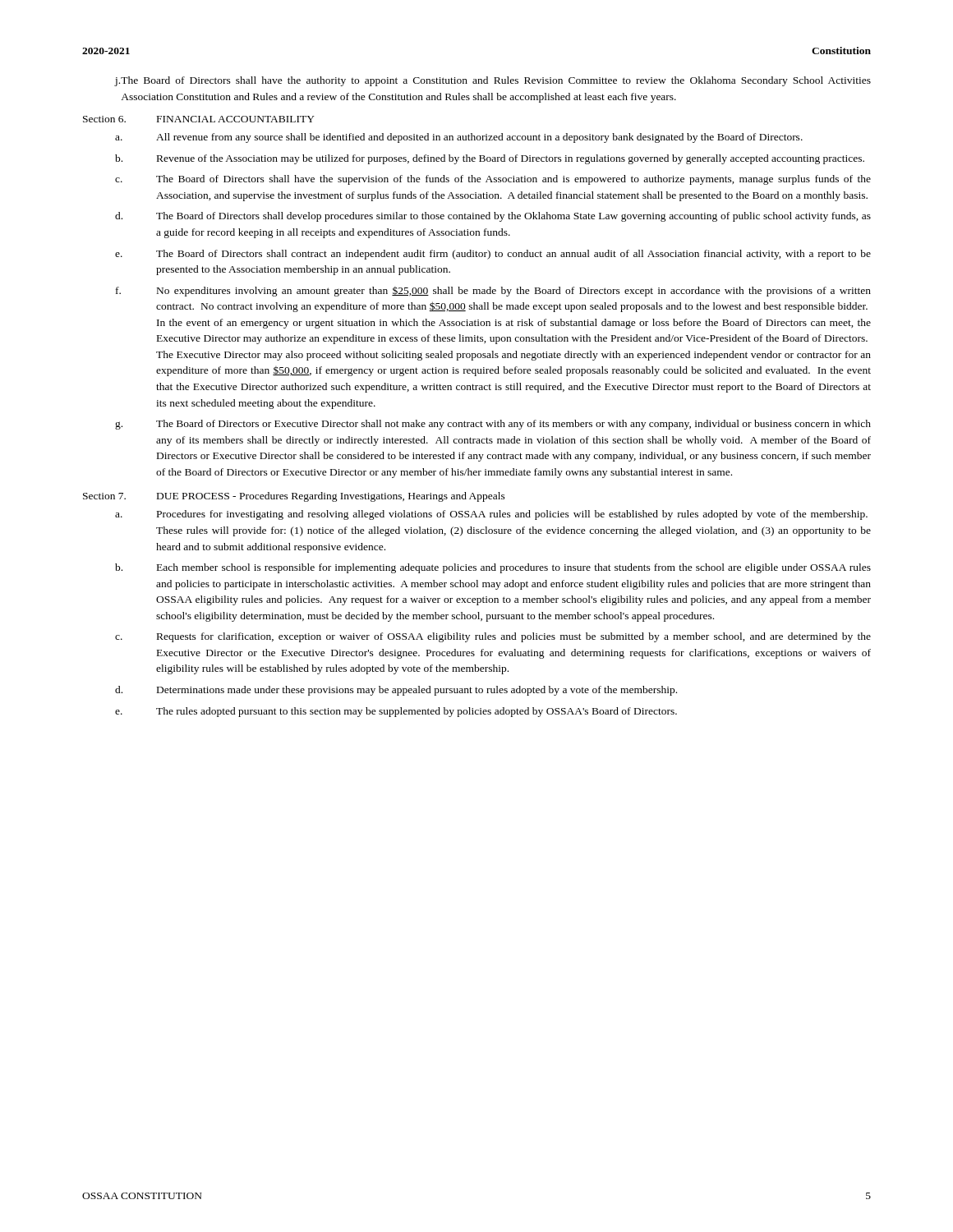The image size is (953, 1232).
Task: Click on the block starting "c. Requests for clarification, exception or"
Action: (476, 653)
